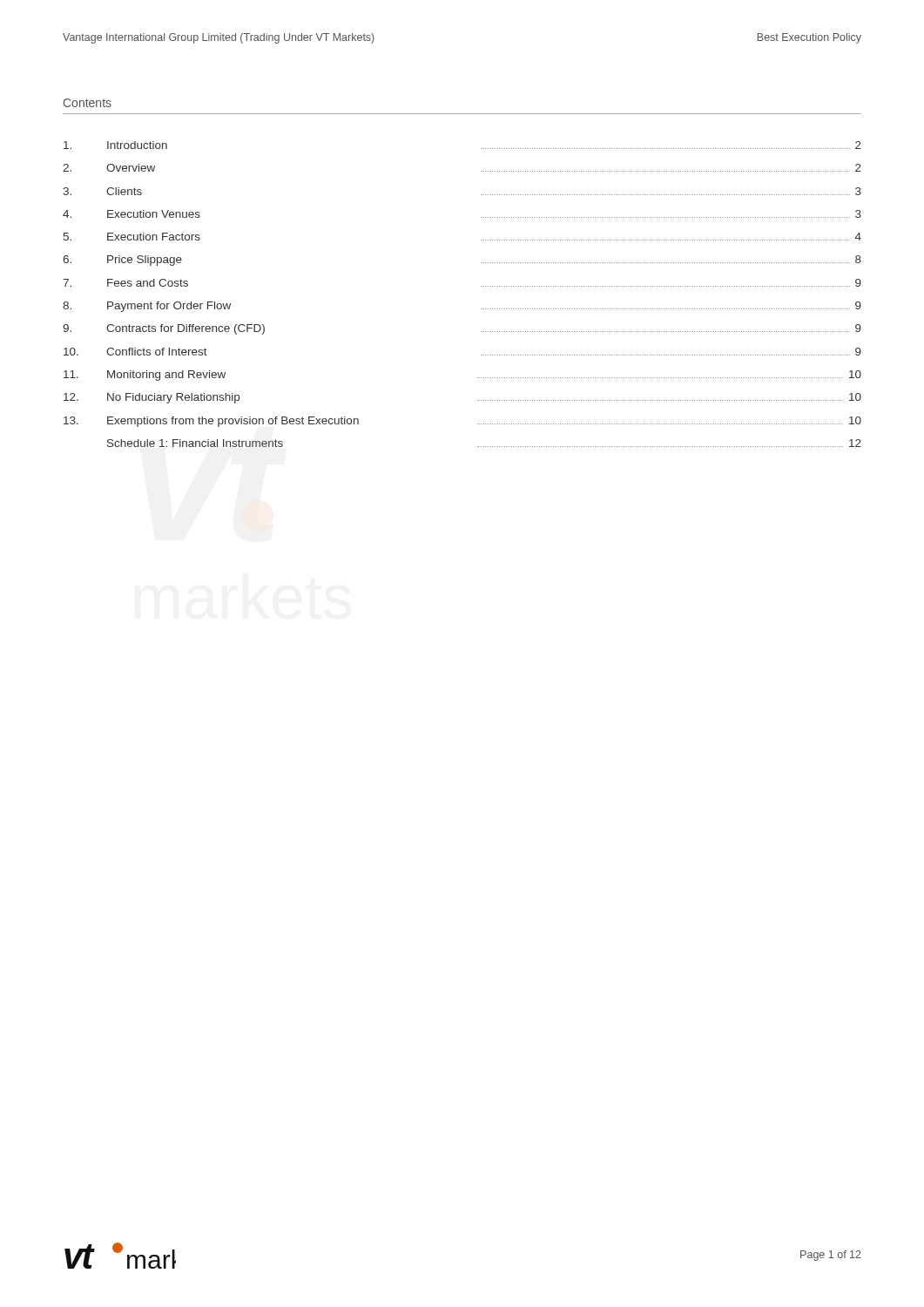The image size is (924, 1307).
Task: Select the list item that reads "5. Execution Factors 4"
Action: [66, 236]
